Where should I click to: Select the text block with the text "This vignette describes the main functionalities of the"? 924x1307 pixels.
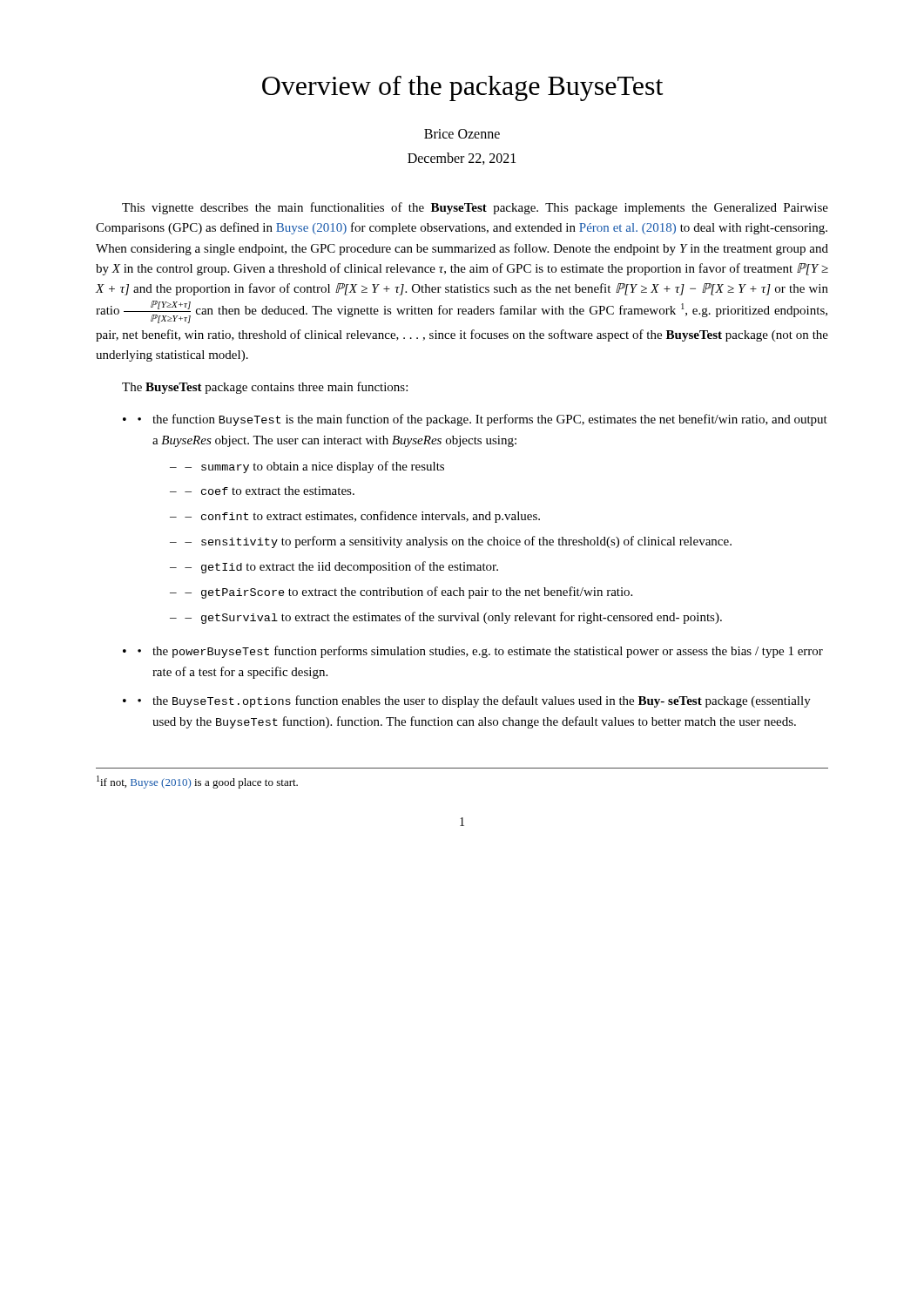(462, 281)
